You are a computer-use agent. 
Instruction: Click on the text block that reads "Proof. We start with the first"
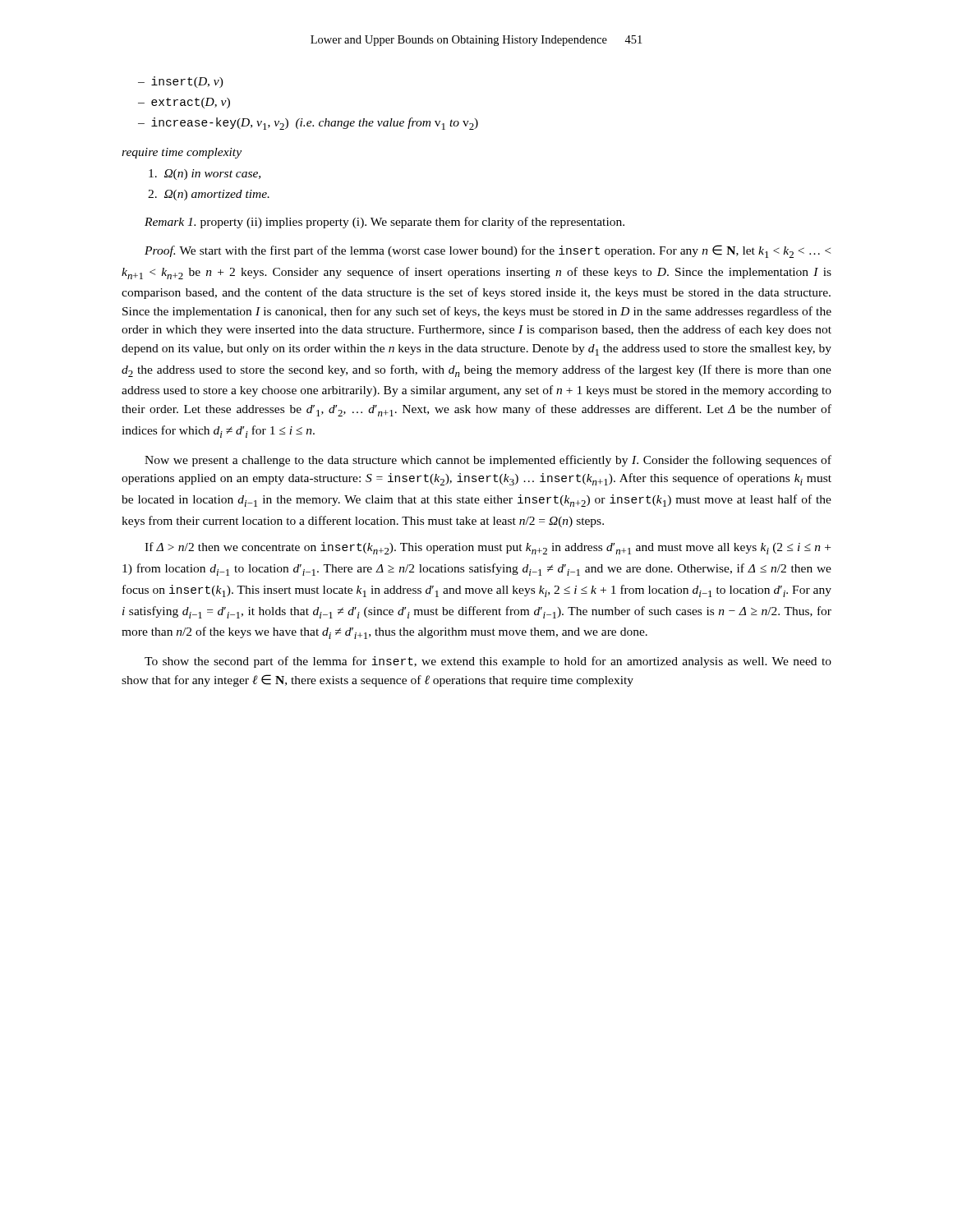coord(476,342)
